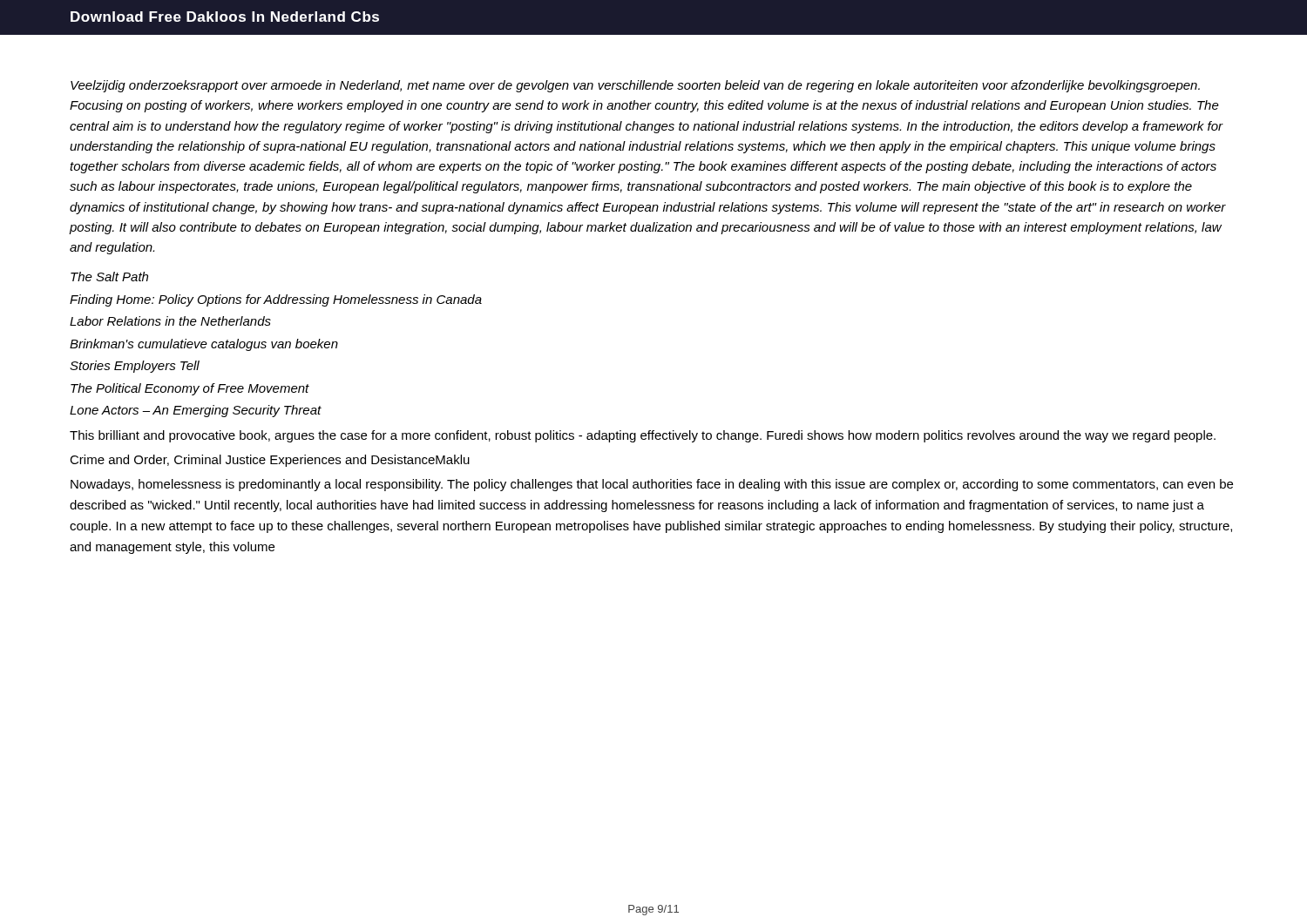Locate the text block that reads "Nowadays, homelessness is predominantly a local responsibility."
Image resolution: width=1307 pixels, height=924 pixels.
[x=652, y=515]
